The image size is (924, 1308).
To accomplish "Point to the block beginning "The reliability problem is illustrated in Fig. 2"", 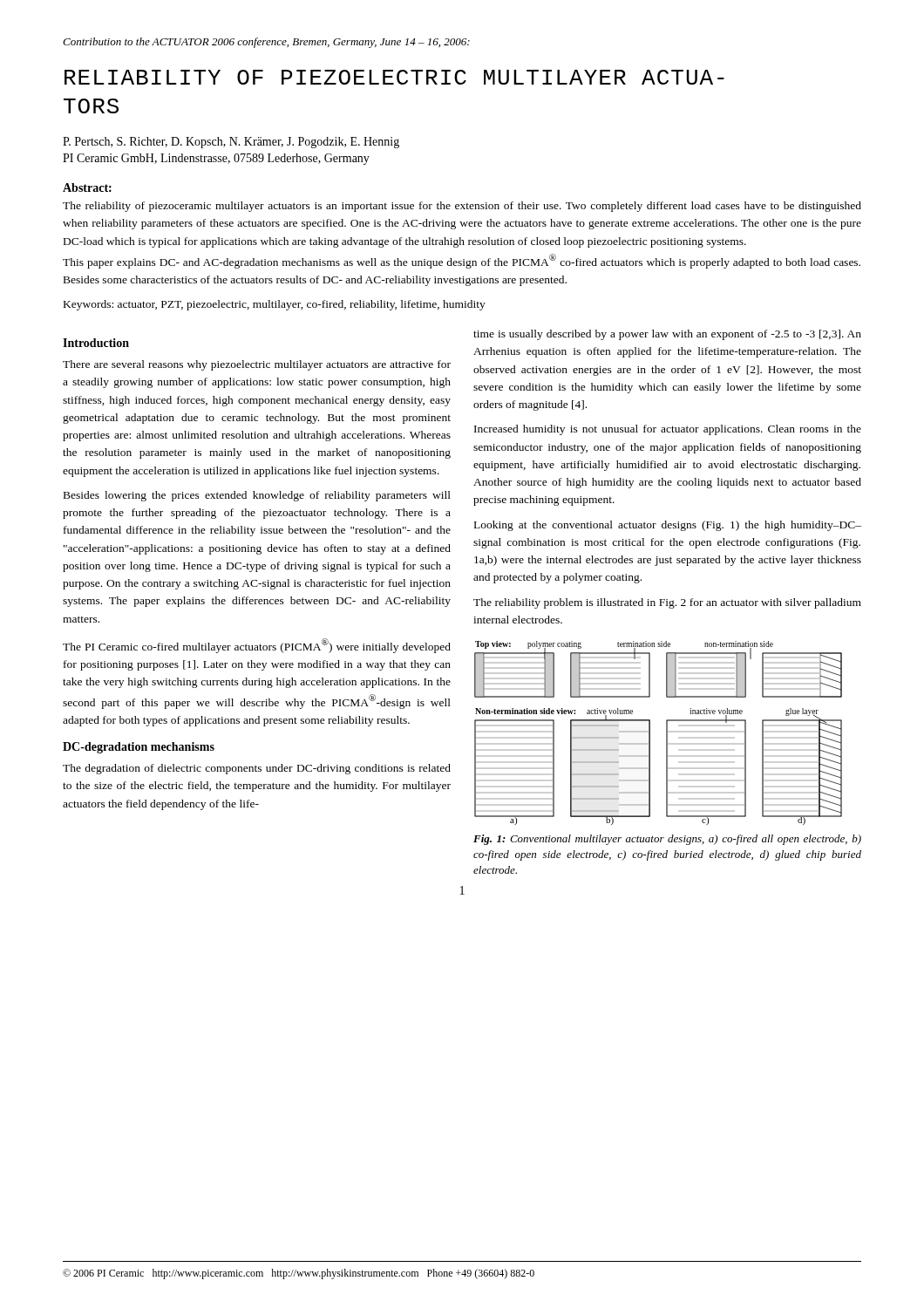I will coord(667,611).
